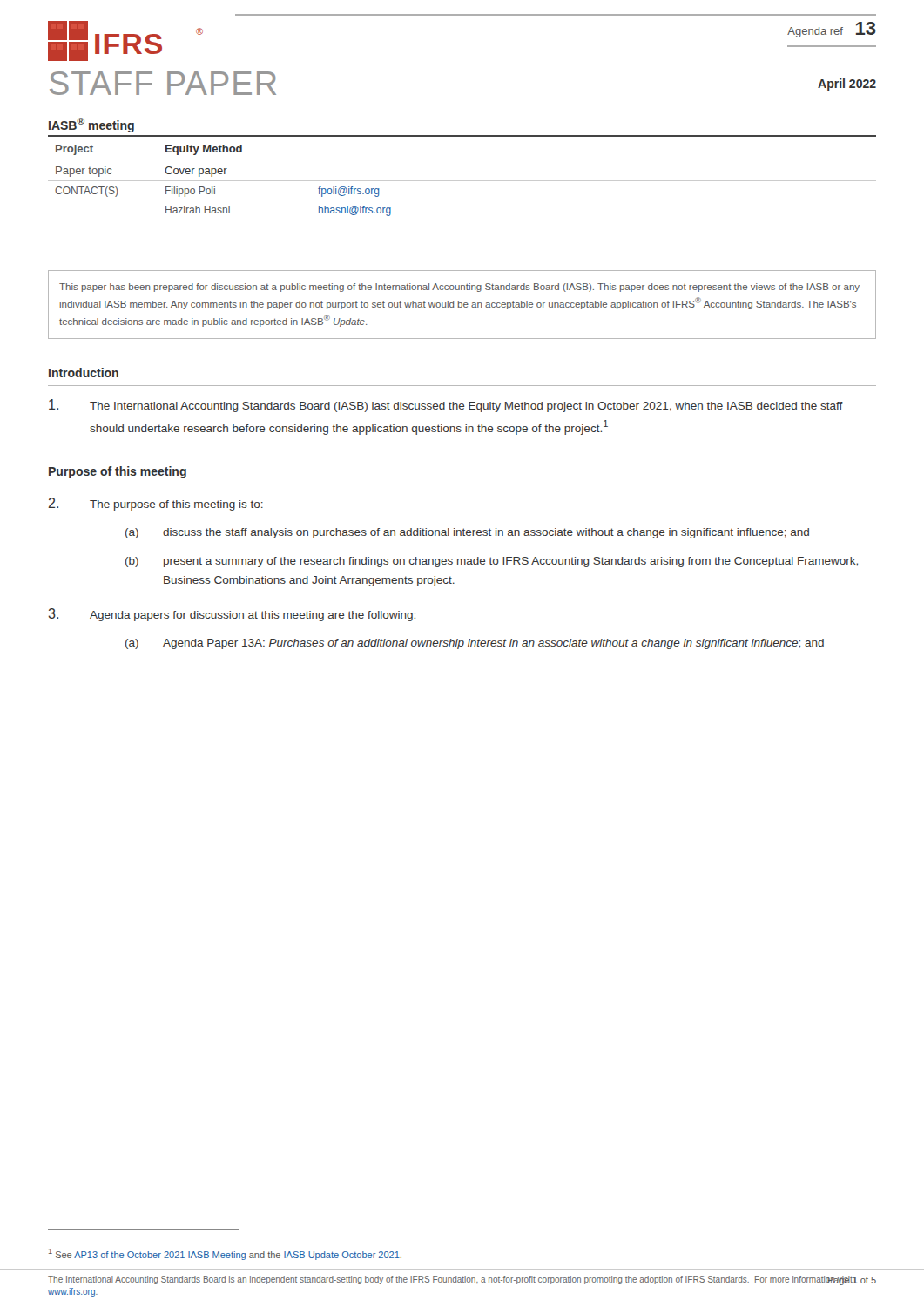Viewport: 924px width, 1307px height.
Task: Navigate to the text starting "1 See AP13 of"
Action: [x=225, y=1253]
